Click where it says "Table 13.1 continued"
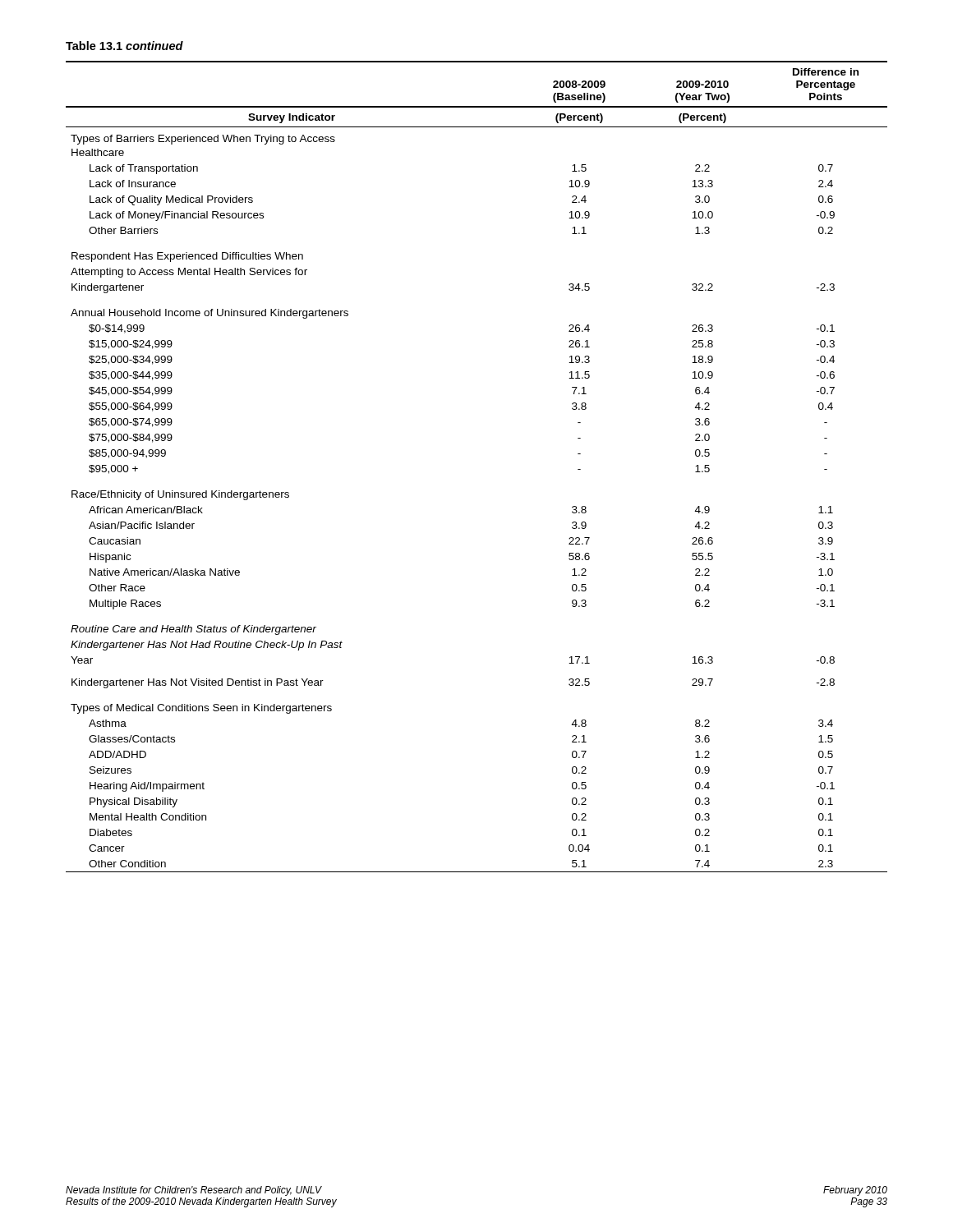953x1232 pixels. click(124, 46)
